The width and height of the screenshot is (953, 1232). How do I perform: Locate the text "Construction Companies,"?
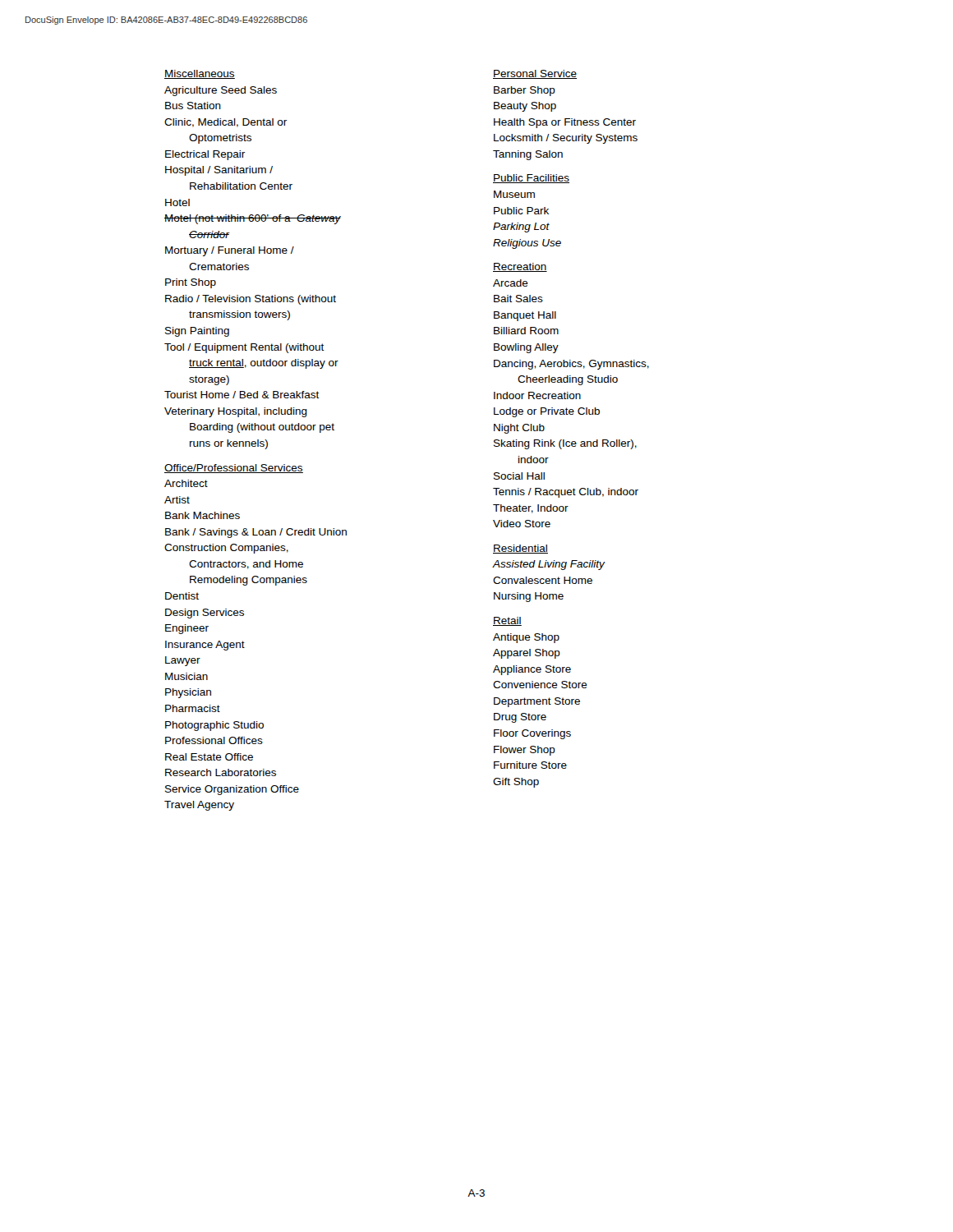tap(227, 548)
